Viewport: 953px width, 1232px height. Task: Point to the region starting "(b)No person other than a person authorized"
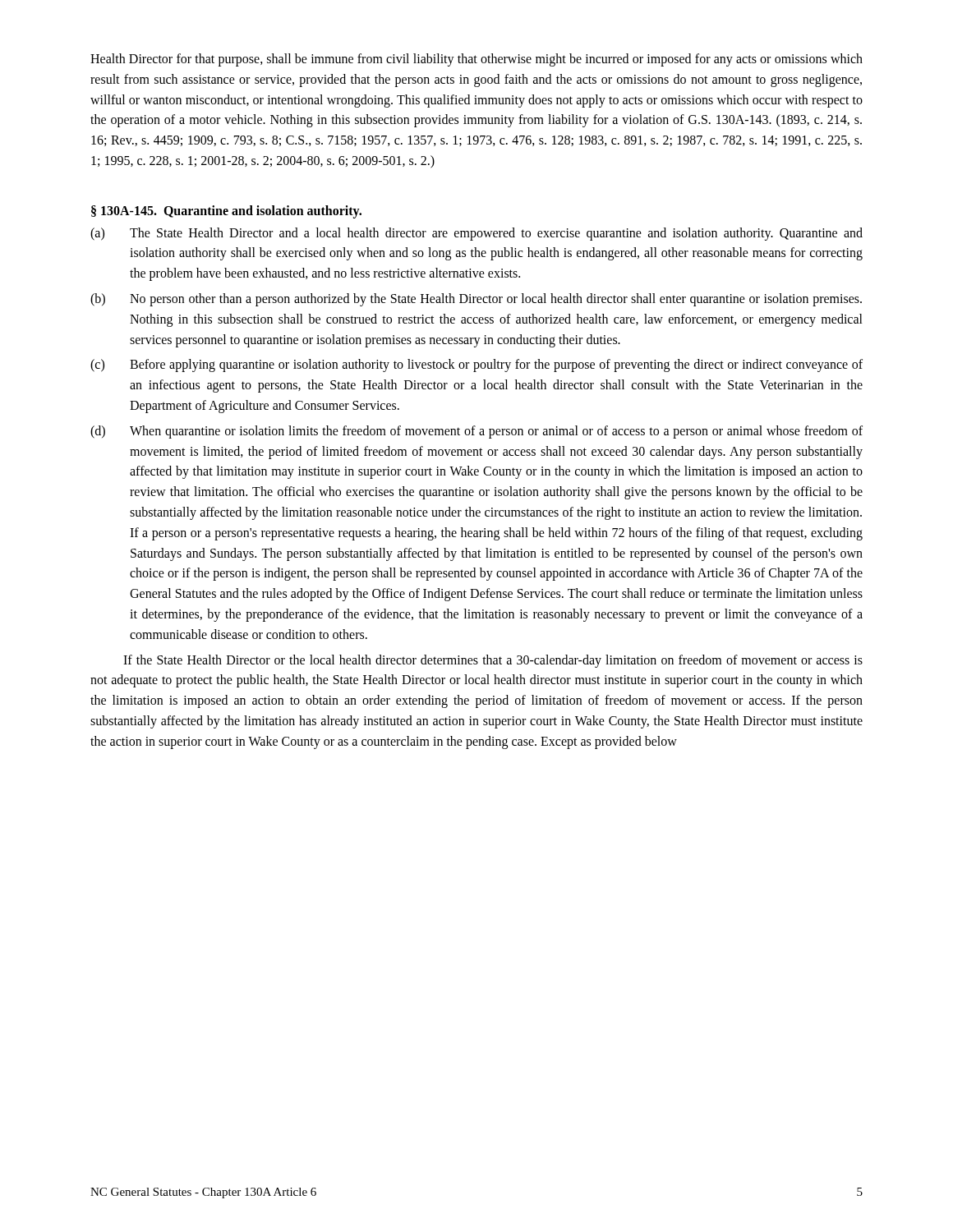476,320
